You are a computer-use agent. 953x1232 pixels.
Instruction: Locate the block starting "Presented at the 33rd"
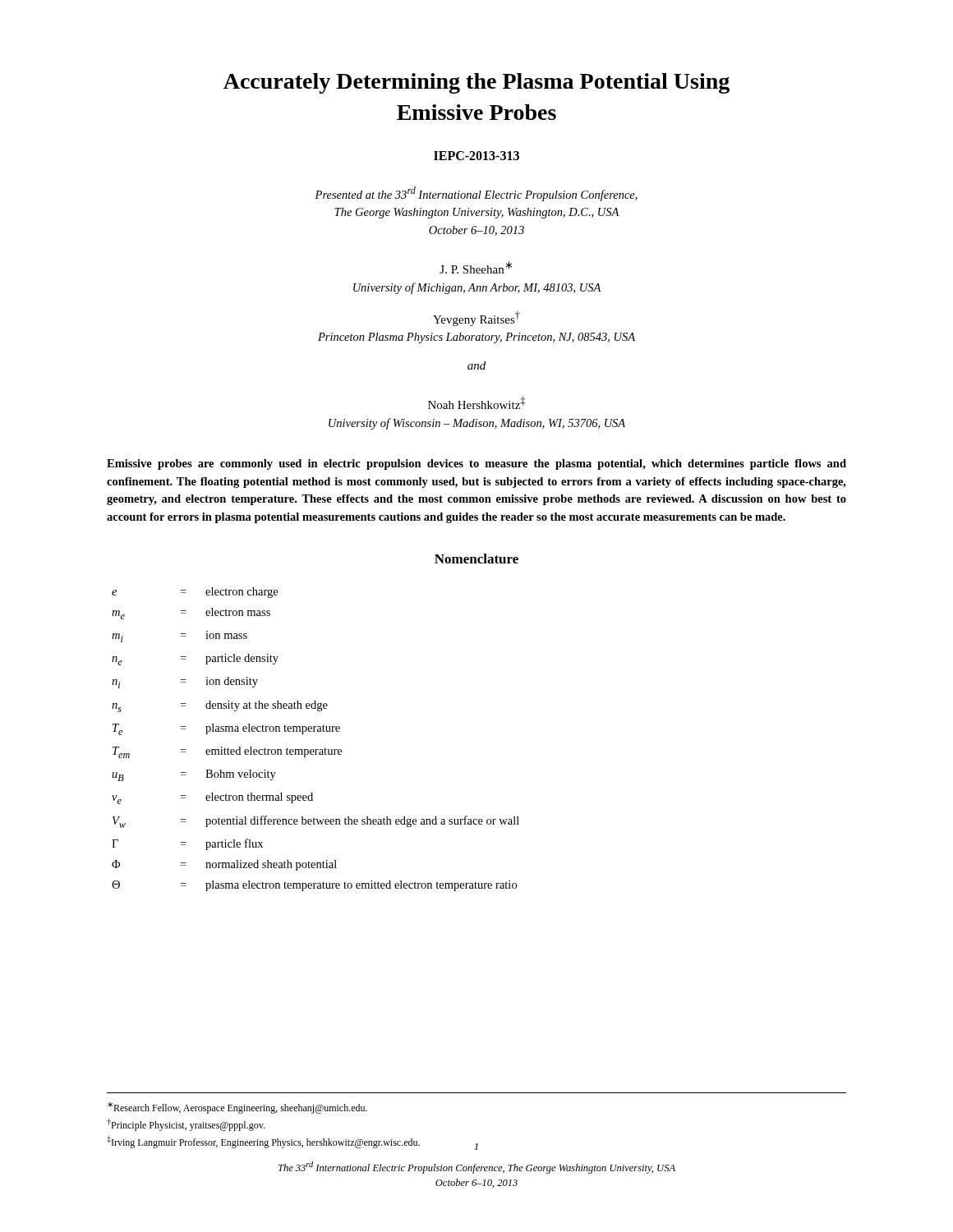click(476, 211)
